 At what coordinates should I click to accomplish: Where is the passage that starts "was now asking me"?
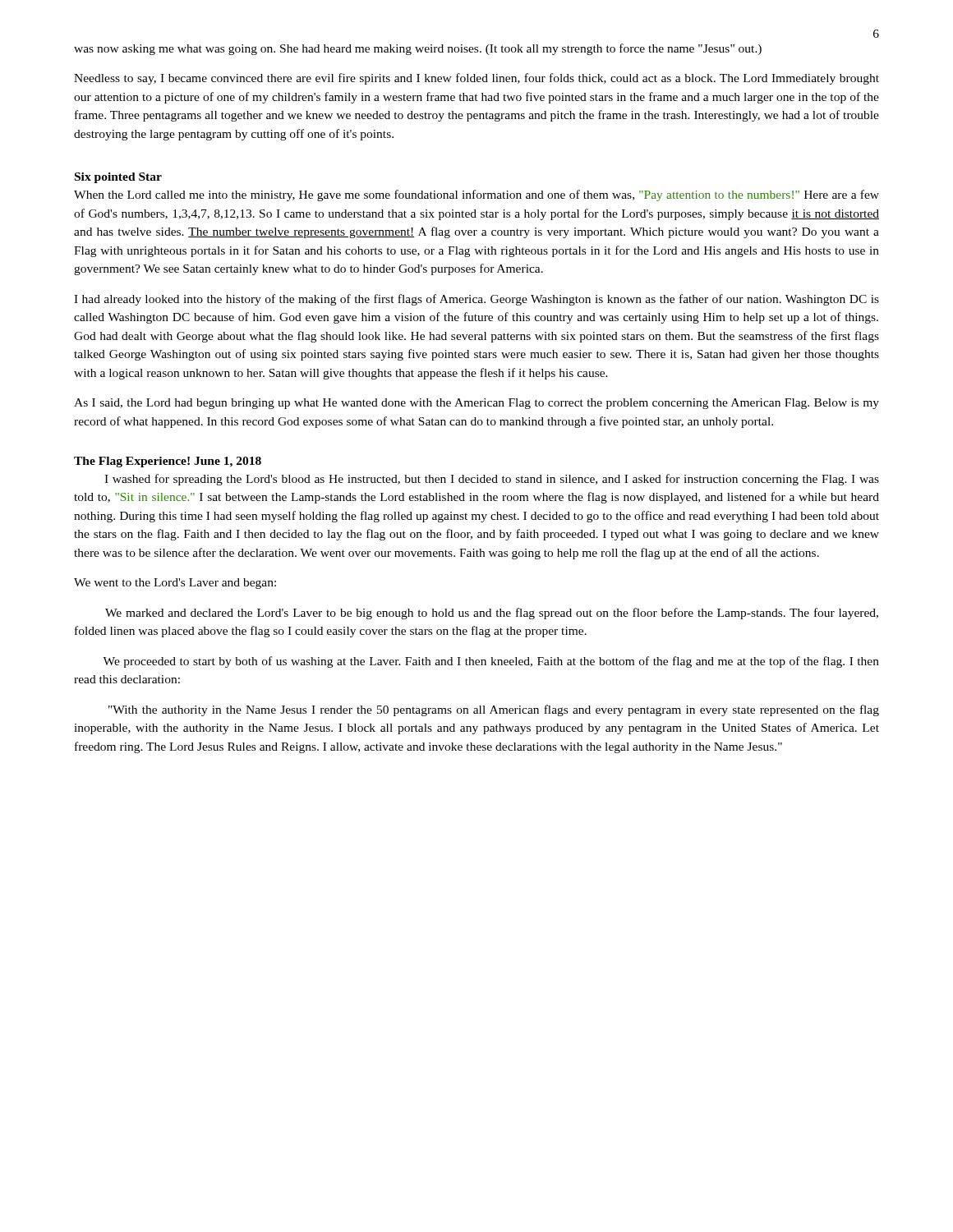418,48
